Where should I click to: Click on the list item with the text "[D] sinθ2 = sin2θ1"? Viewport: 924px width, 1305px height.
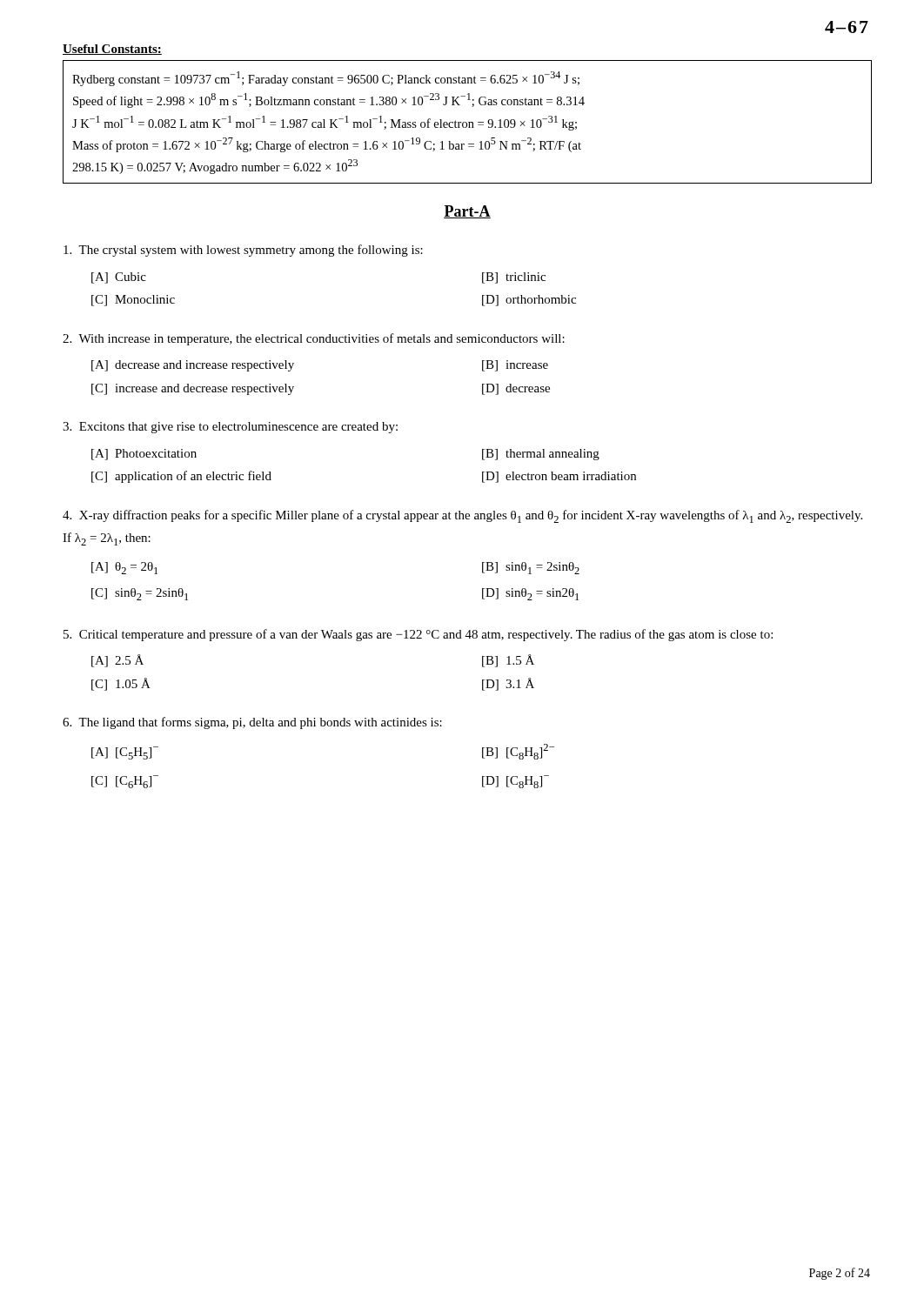click(x=530, y=594)
